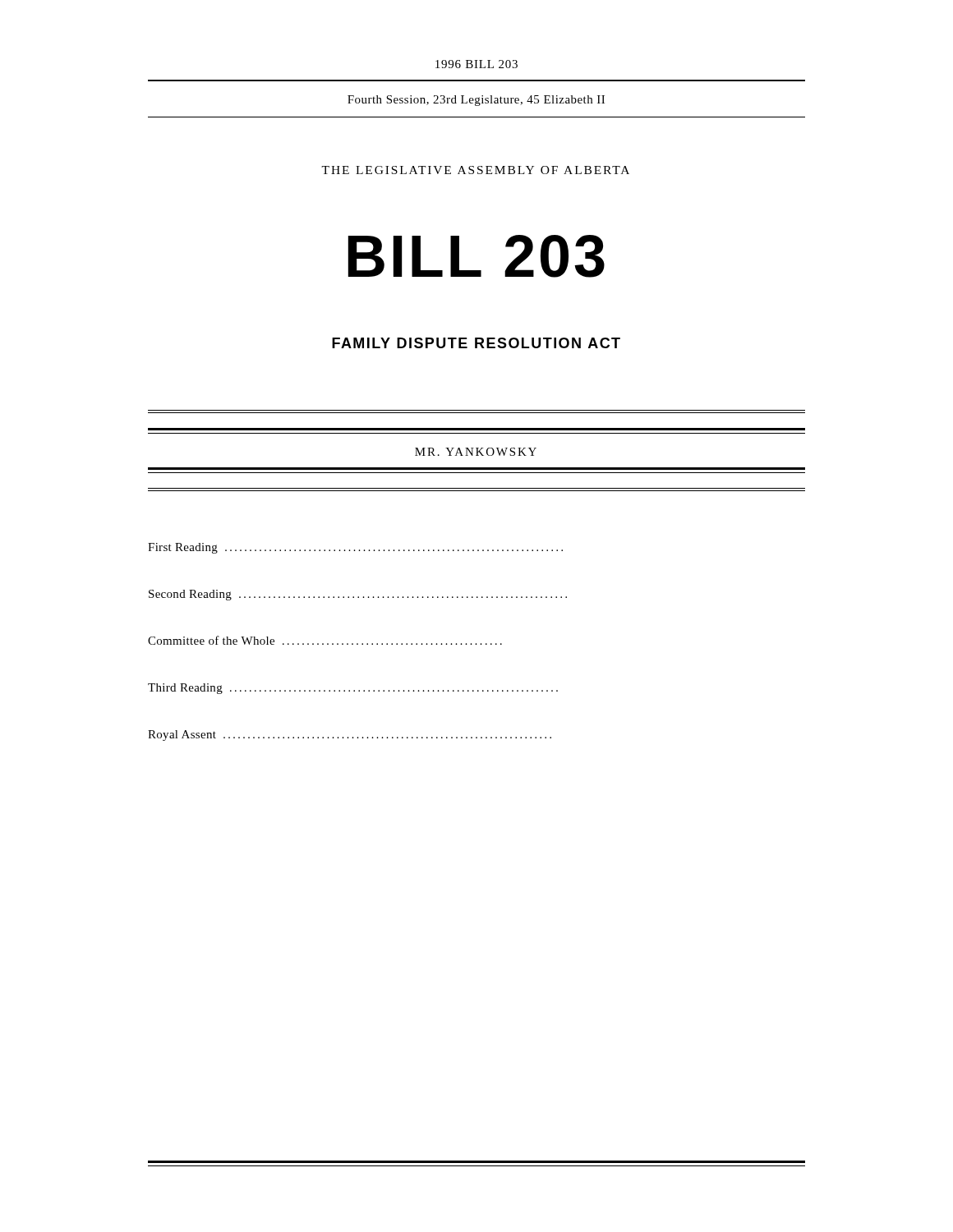Find "First Reading" on this page
The height and width of the screenshot is (1232, 953).
click(476, 547)
